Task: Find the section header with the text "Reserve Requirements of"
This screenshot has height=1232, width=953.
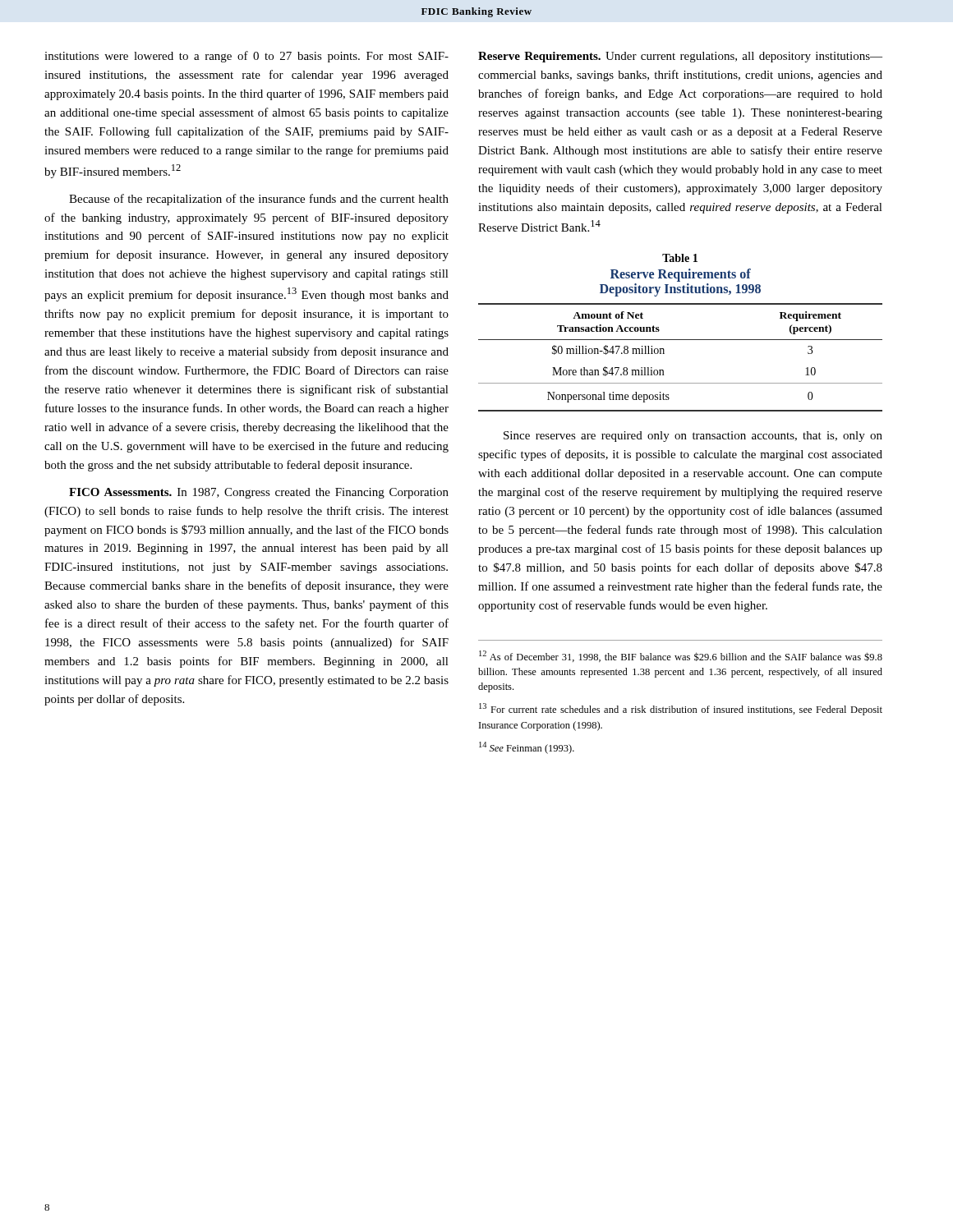Action: tap(680, 274)
